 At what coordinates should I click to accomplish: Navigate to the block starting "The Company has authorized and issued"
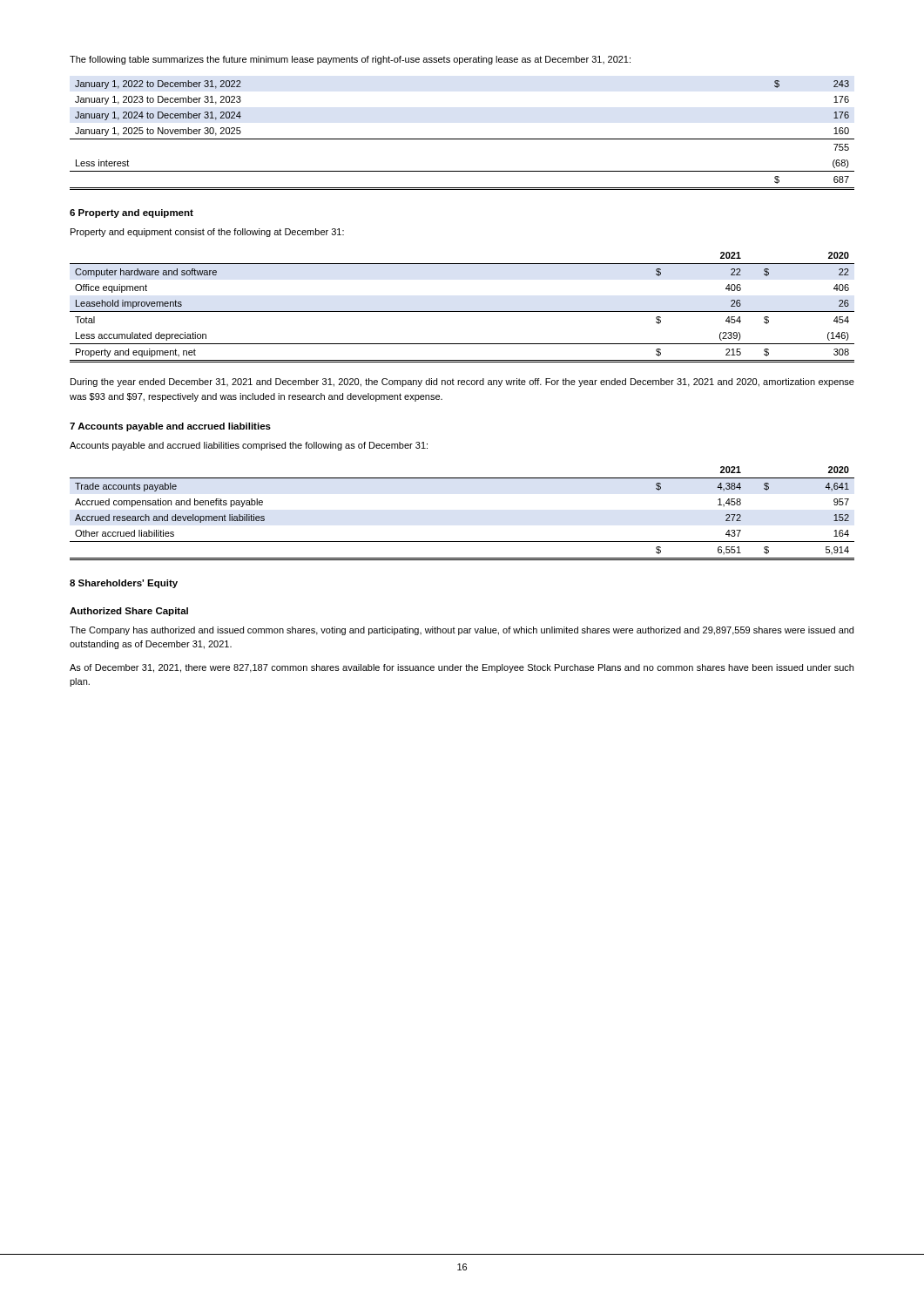tap(462, 637)
